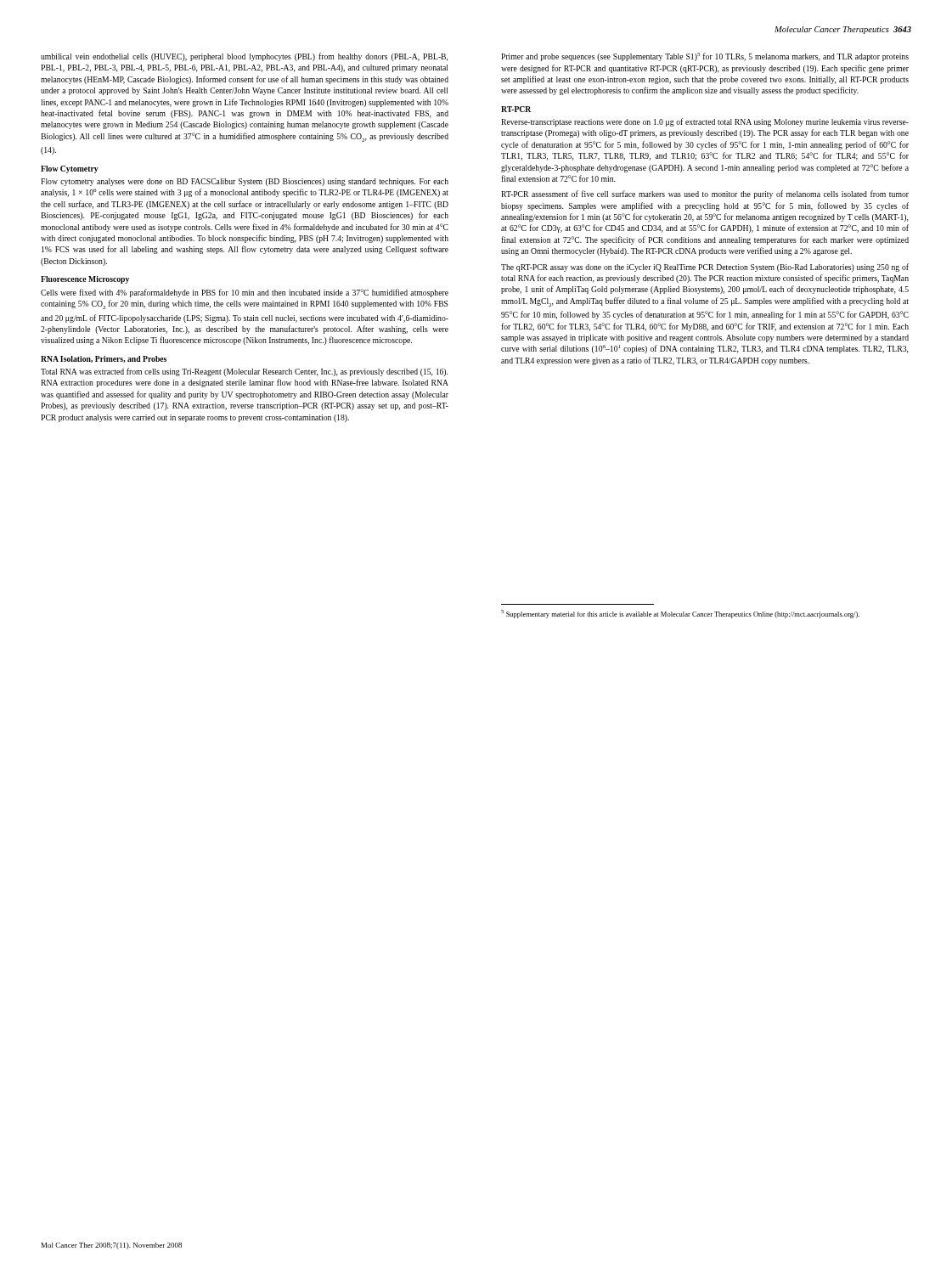Find the text block that says "Total RNA was extracted from cells"
The image size is (952, 1274).
tap(245, 394)
